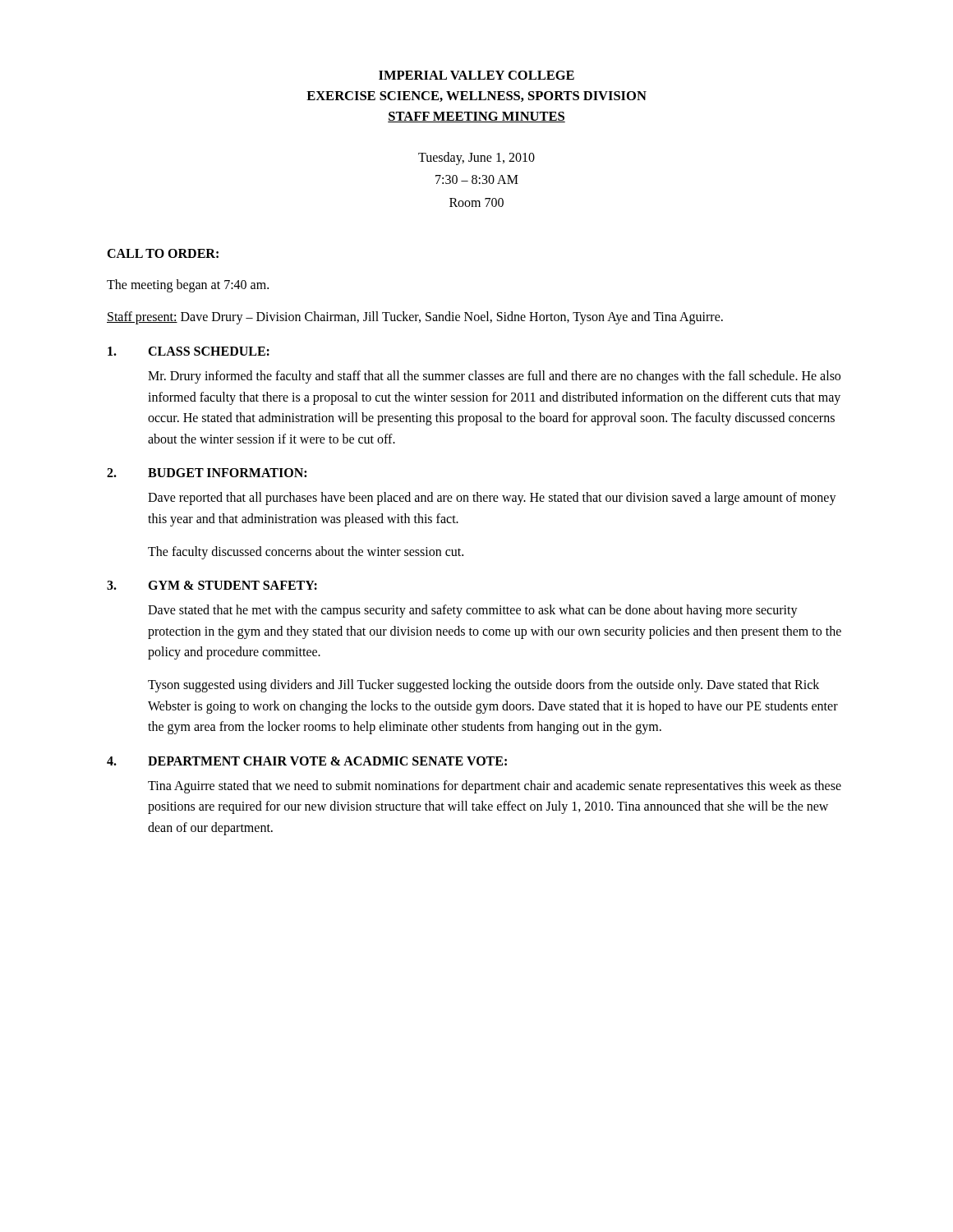Point to the block beginning "Dave reported that"
This screenshot has height=1232, width=953.
497,508
